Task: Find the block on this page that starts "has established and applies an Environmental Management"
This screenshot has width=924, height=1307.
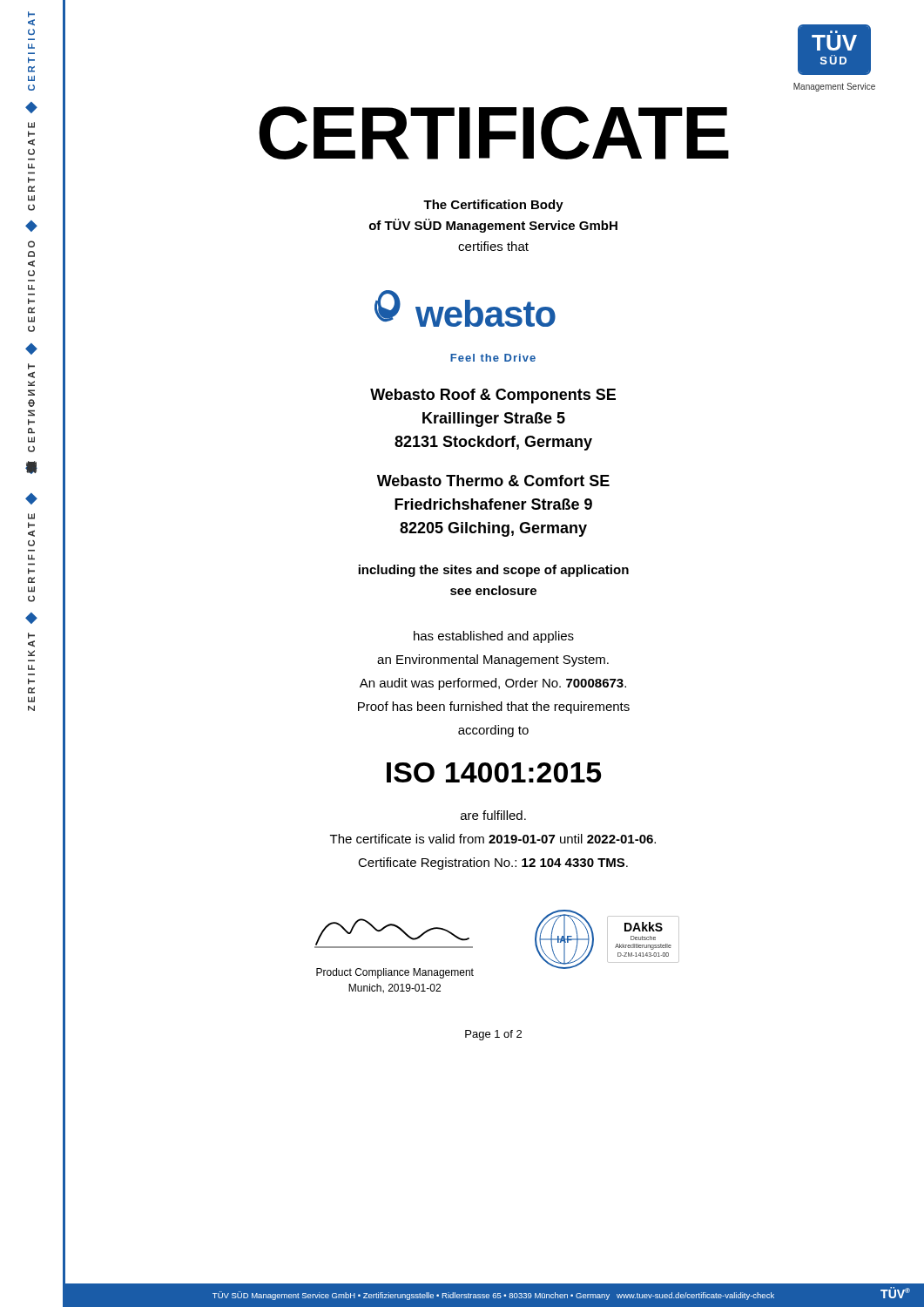Action: (493, 683)
